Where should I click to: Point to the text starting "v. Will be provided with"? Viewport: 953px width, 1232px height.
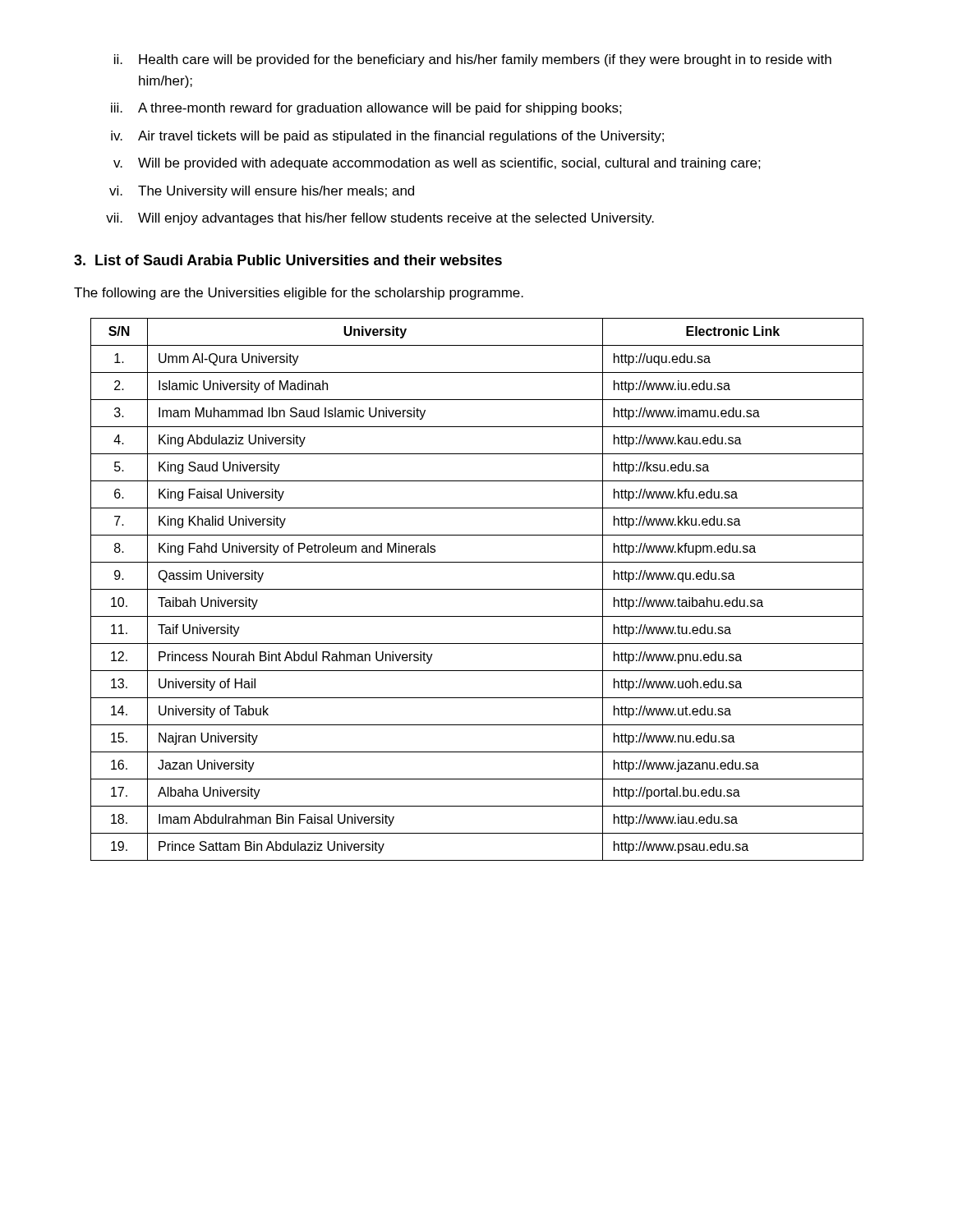(x=476, y=163)
